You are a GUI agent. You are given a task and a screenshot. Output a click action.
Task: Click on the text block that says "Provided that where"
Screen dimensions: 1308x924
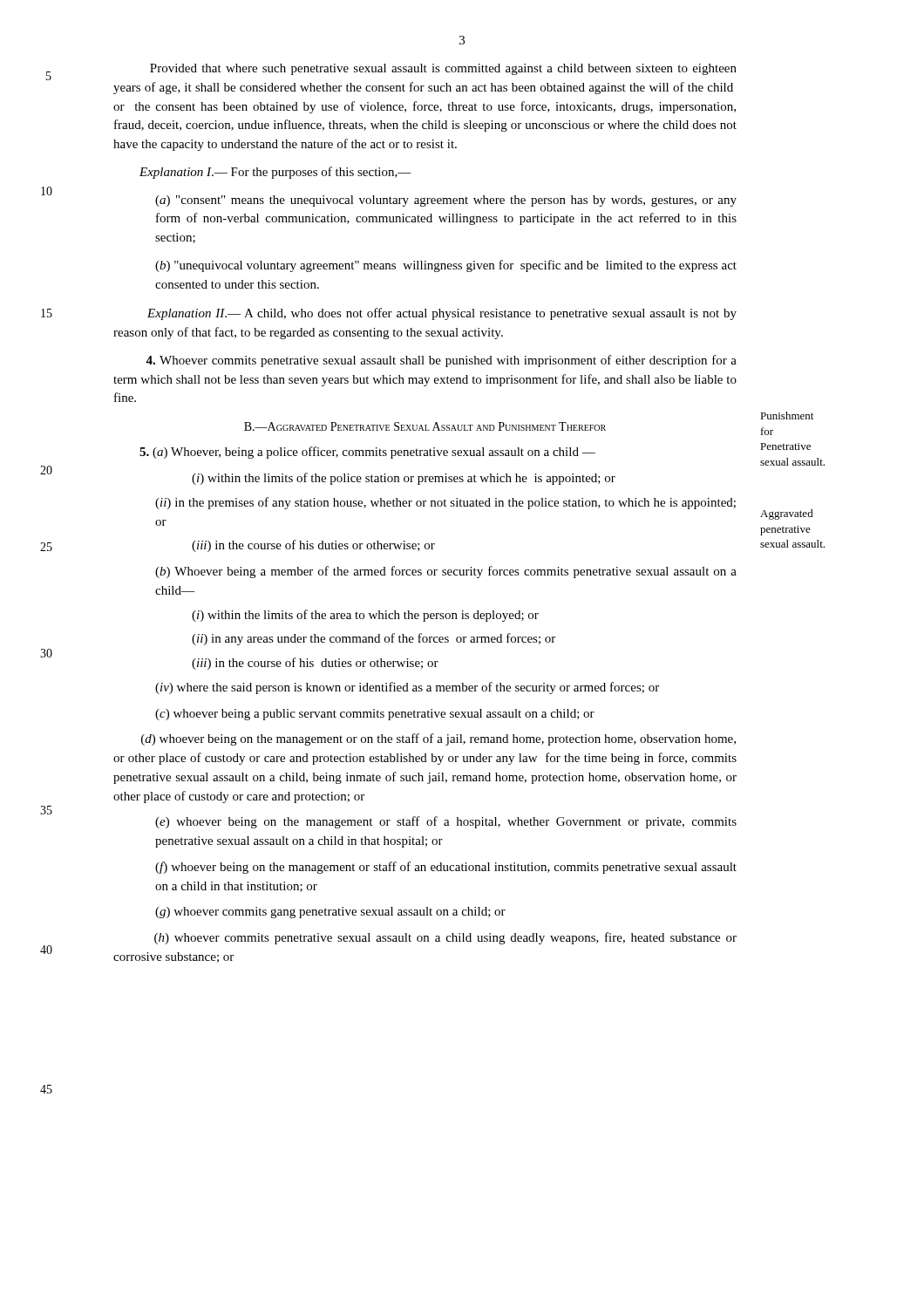click(x=425, y=106)
